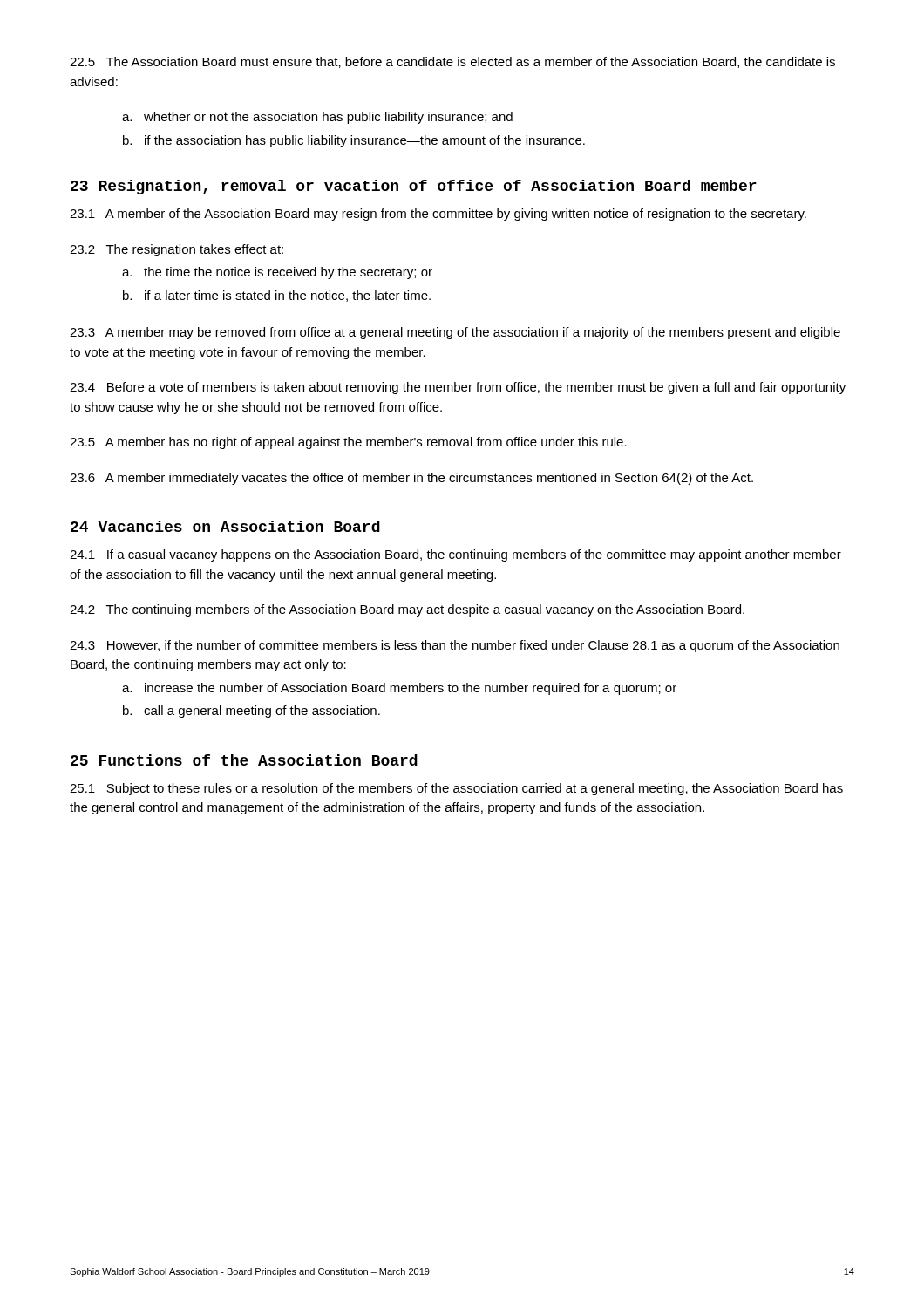
Task: Find the block on this page that starts "a. the time the notice is"
Action: (x=277, y=272)
